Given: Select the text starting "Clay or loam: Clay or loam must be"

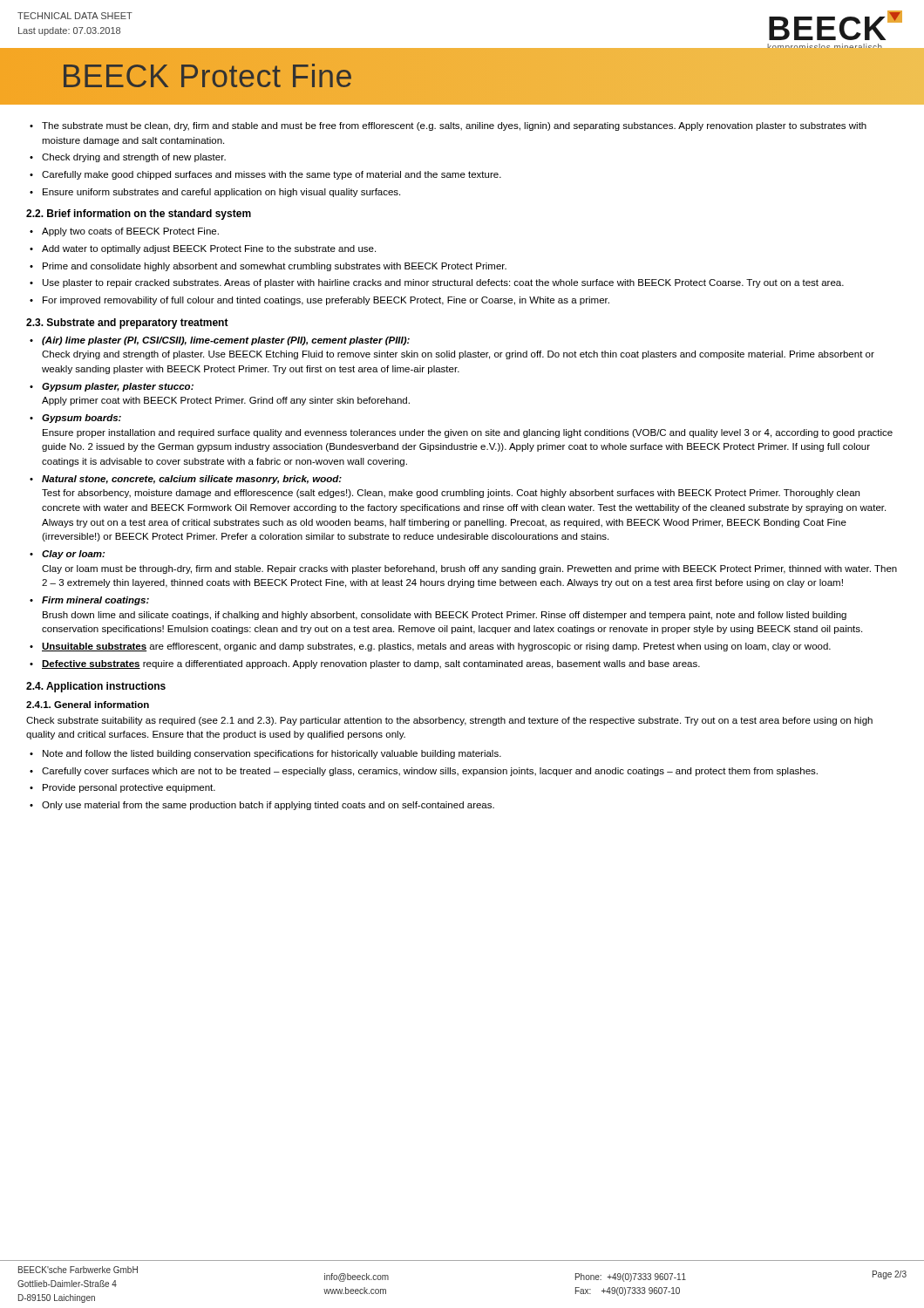Looking at the screenshot, I should point(469,568).
